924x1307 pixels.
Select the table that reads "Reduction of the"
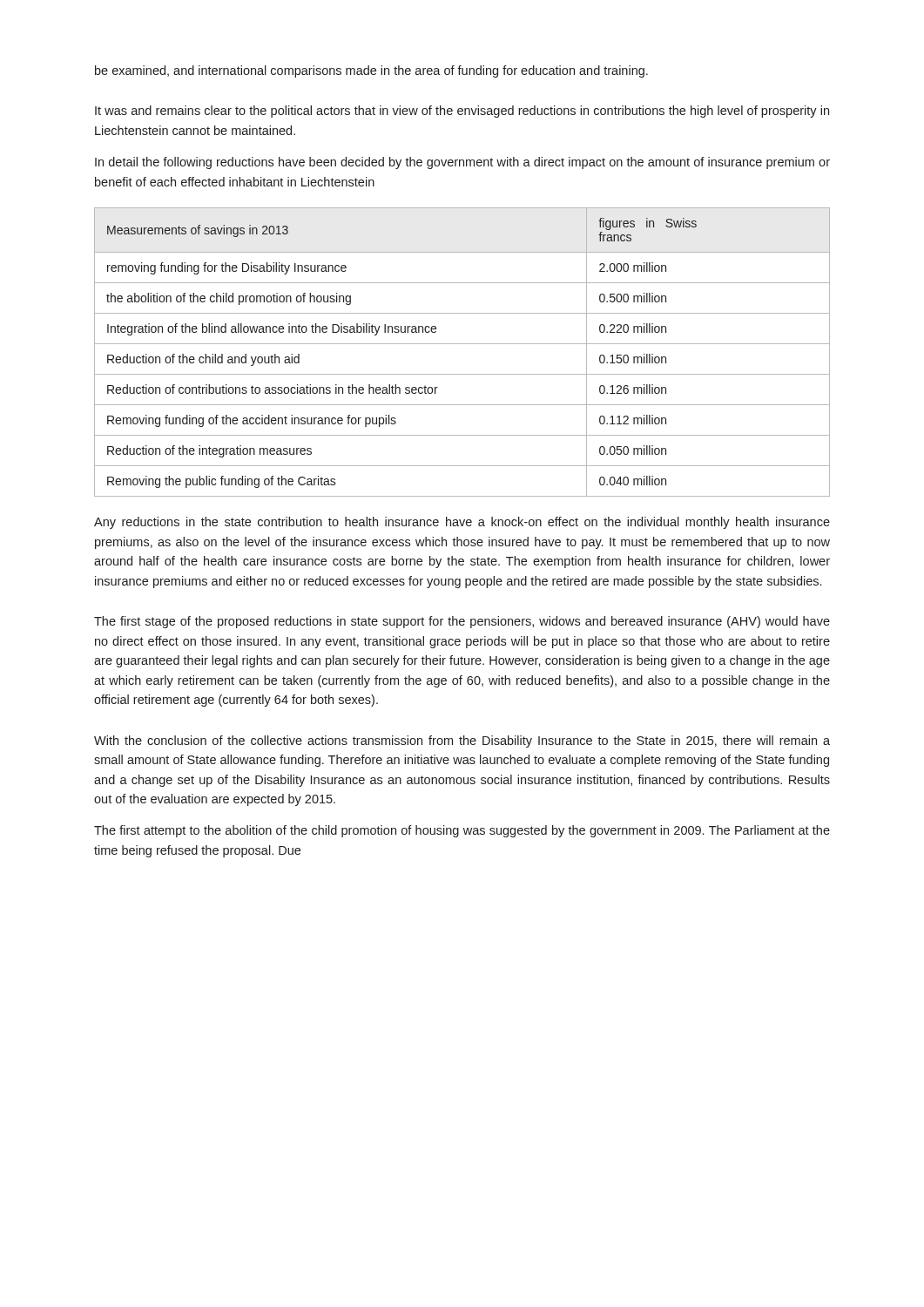click(x=462, y=352)
